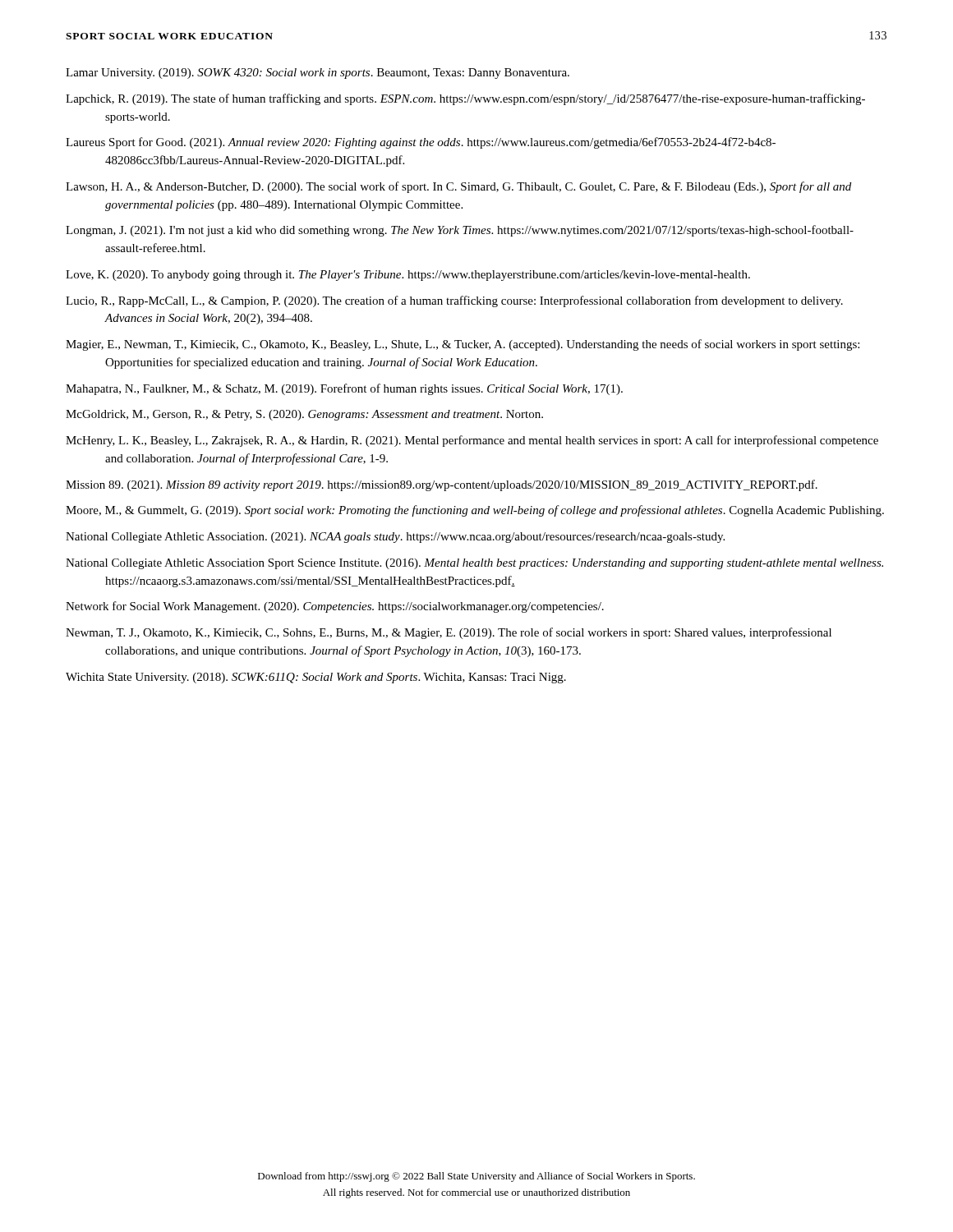The image size is (953, 1232).
Task: Find the list item containing "Lapchick, R. (2019). The state of human"
Action: (x=466, y=107)
